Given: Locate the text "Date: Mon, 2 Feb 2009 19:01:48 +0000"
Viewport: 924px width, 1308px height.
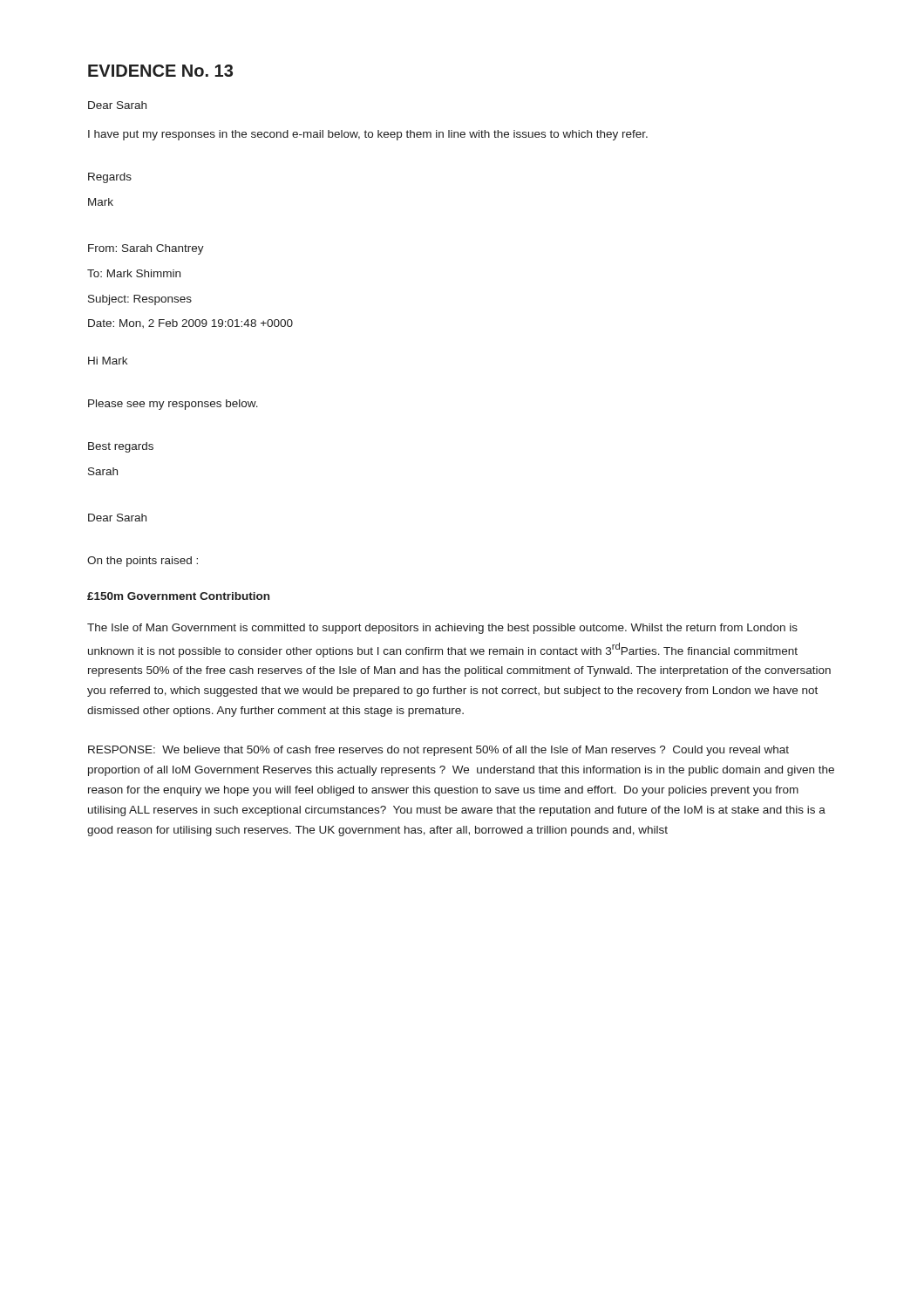Looking at the screenshot, I should (190, 323).
